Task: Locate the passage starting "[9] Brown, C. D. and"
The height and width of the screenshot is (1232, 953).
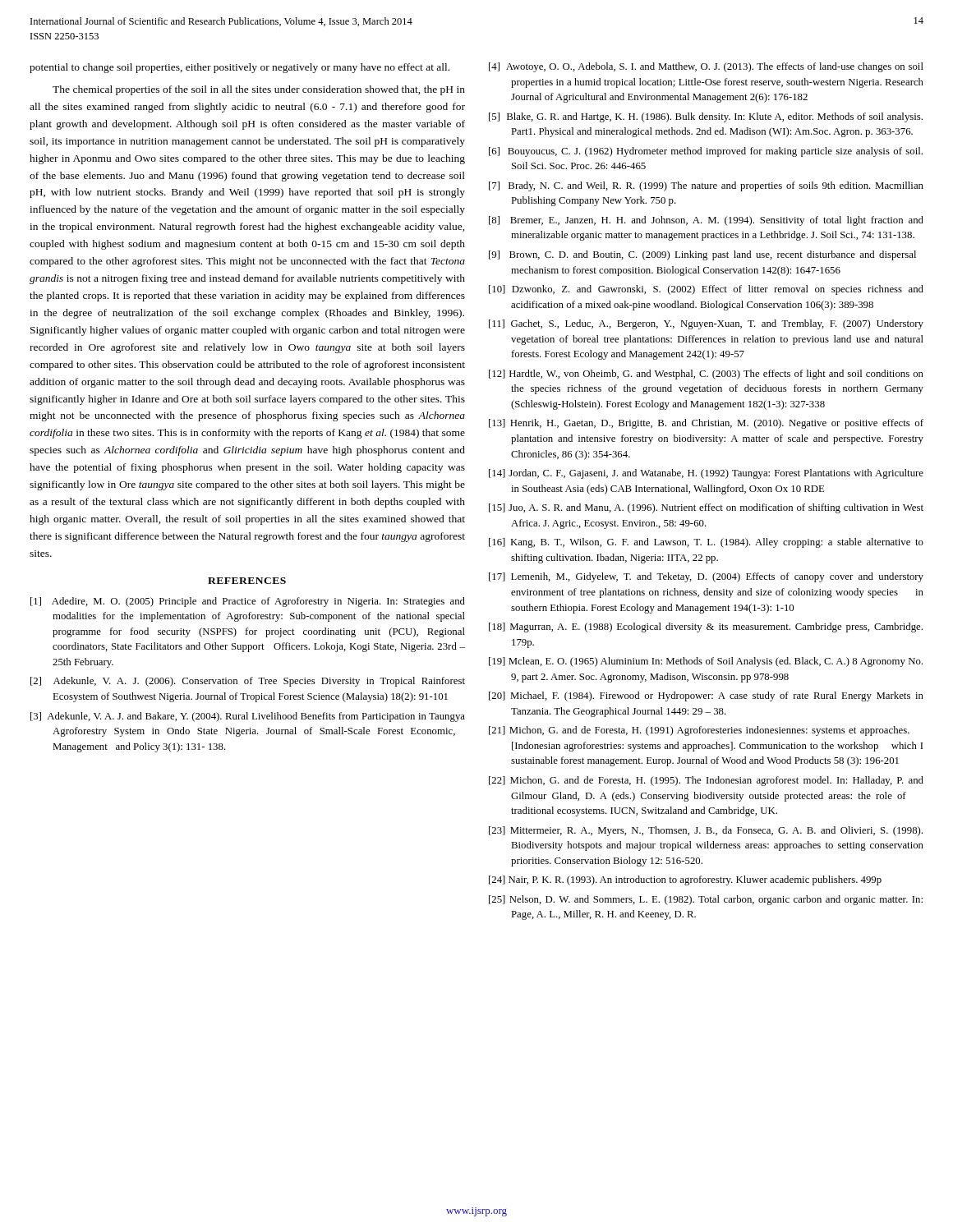Action: [x=706, y=262]
